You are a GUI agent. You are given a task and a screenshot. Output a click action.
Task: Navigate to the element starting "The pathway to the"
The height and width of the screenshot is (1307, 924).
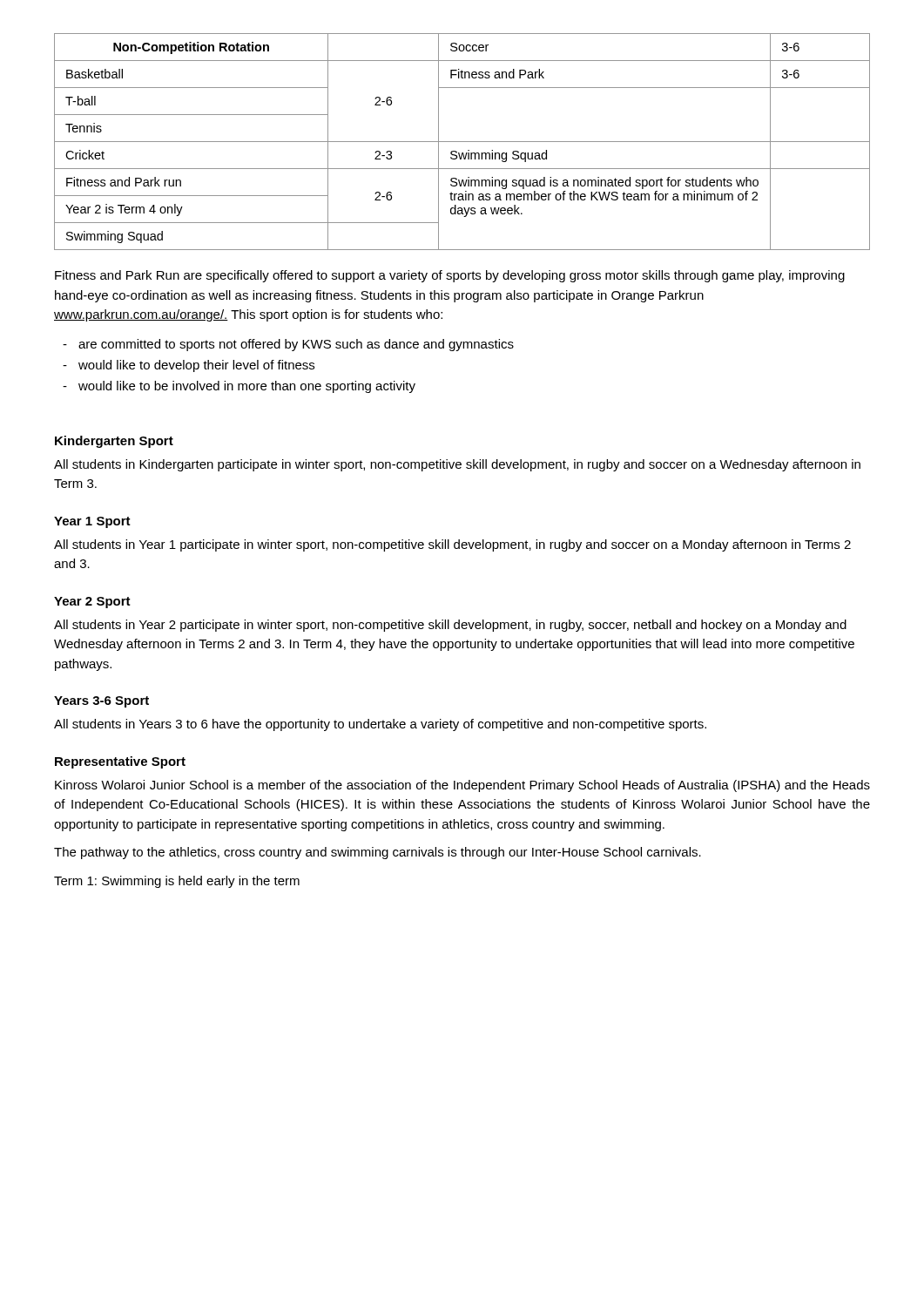tap(378, 852)
